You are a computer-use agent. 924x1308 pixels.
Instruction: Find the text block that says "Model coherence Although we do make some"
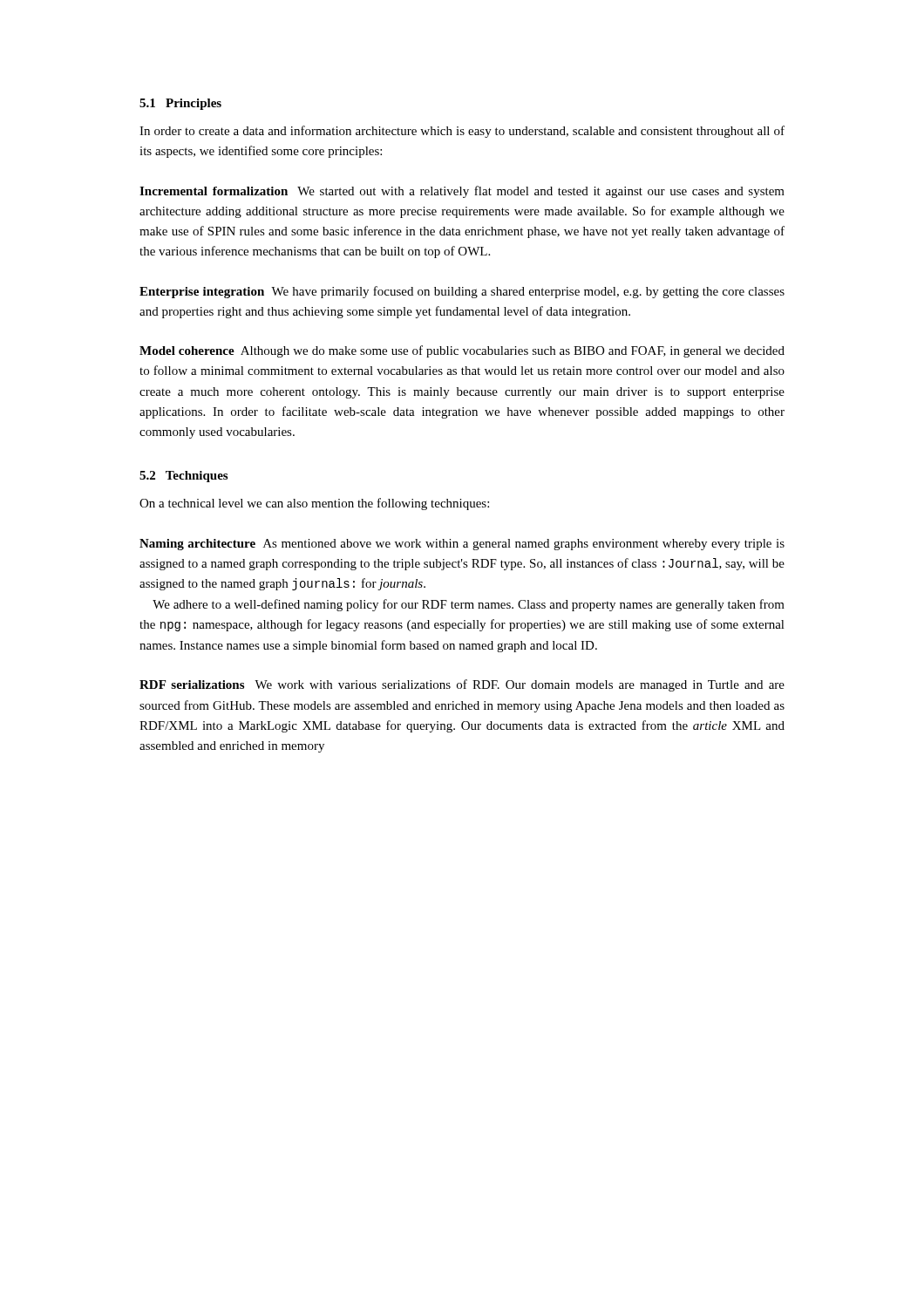point(462,391)
